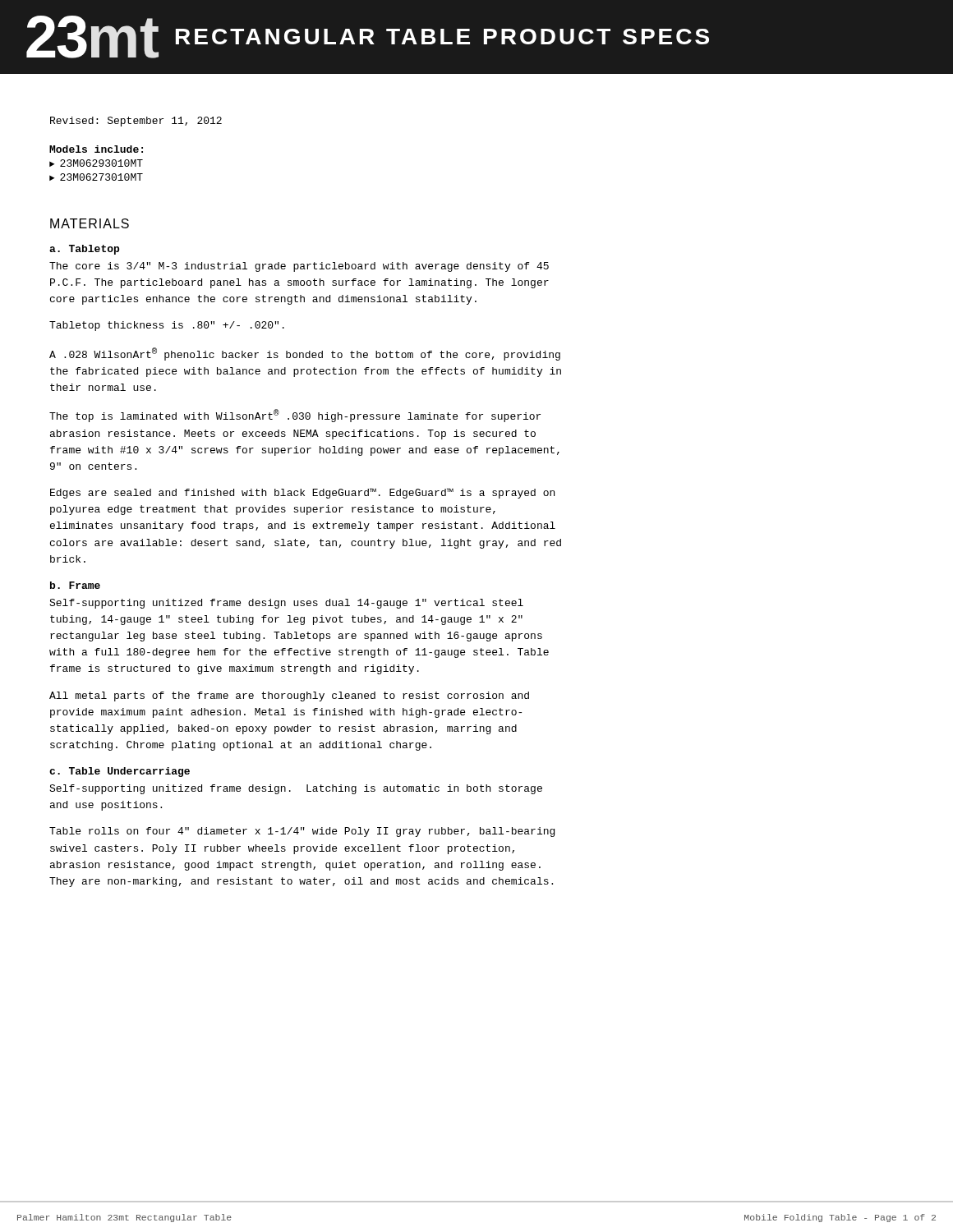Point to the block beginning "Self-supporting unitized frame design."
953x1232 pixels.
(x=296, y=797)
